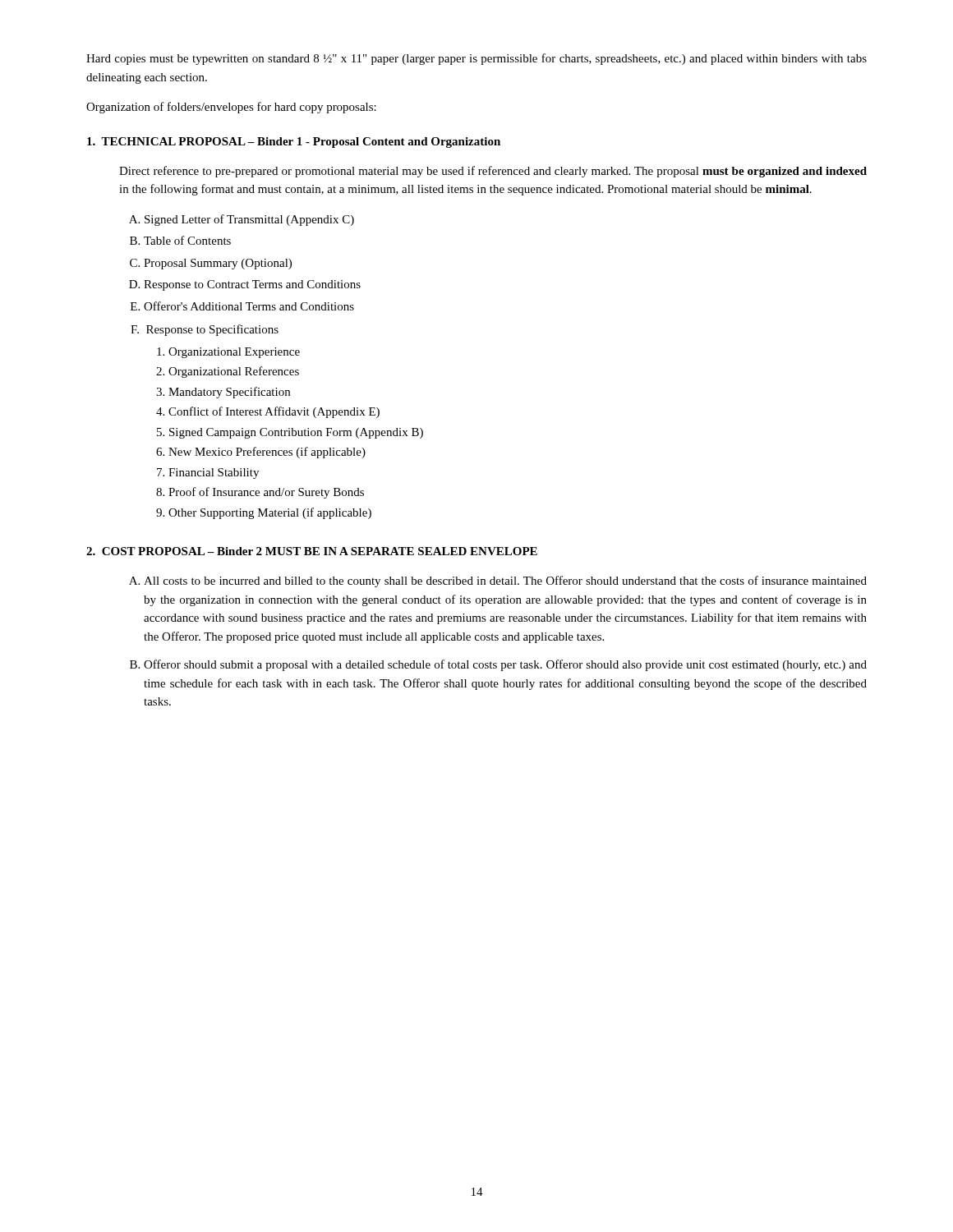Viewport: 953px width, 1232px height.
Task: Navigate to the block starting "Offeror's Additional Terms and Conditions"
Action: 249,306
